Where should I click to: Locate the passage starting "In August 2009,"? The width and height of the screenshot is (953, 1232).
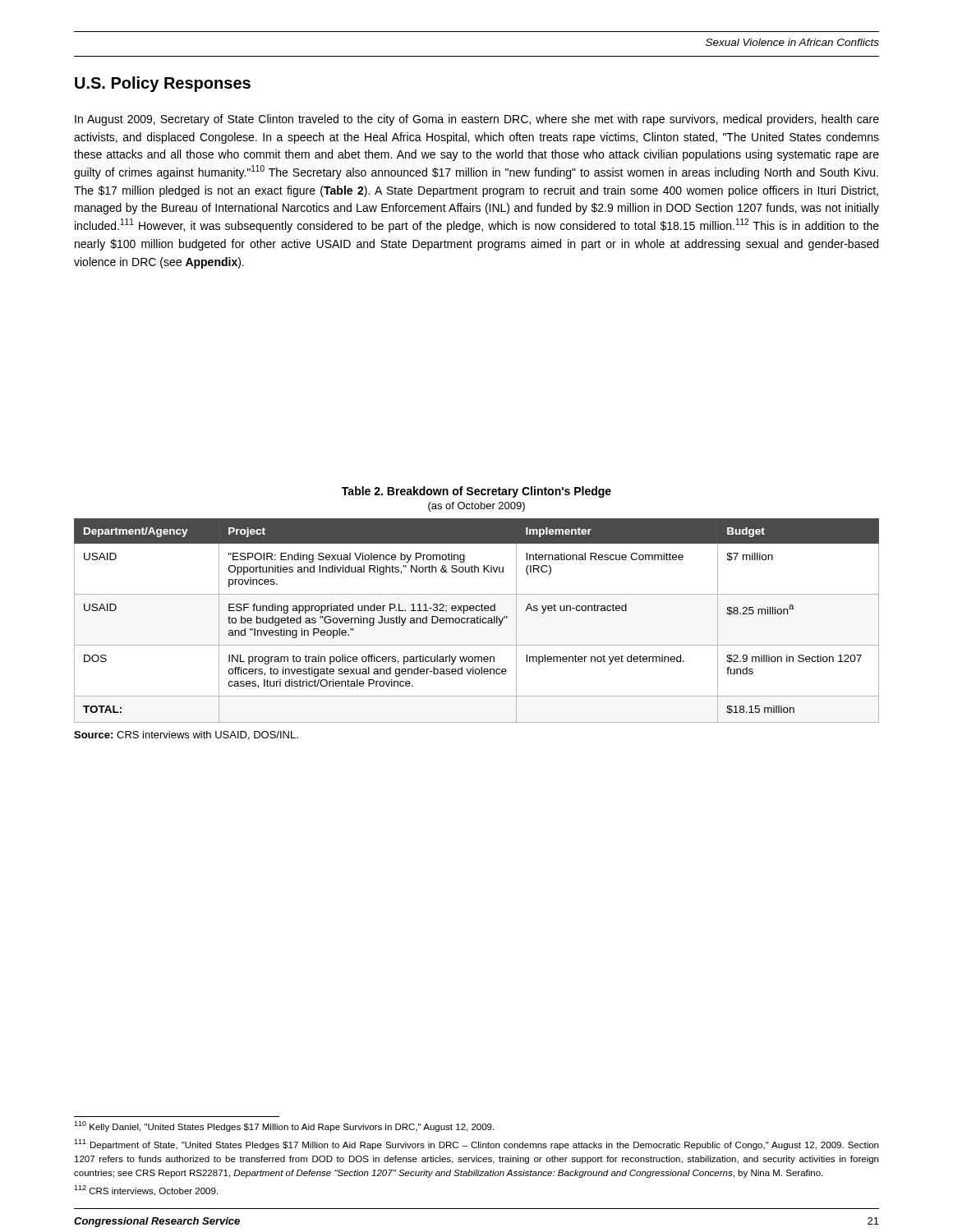[x=476, y=190]
